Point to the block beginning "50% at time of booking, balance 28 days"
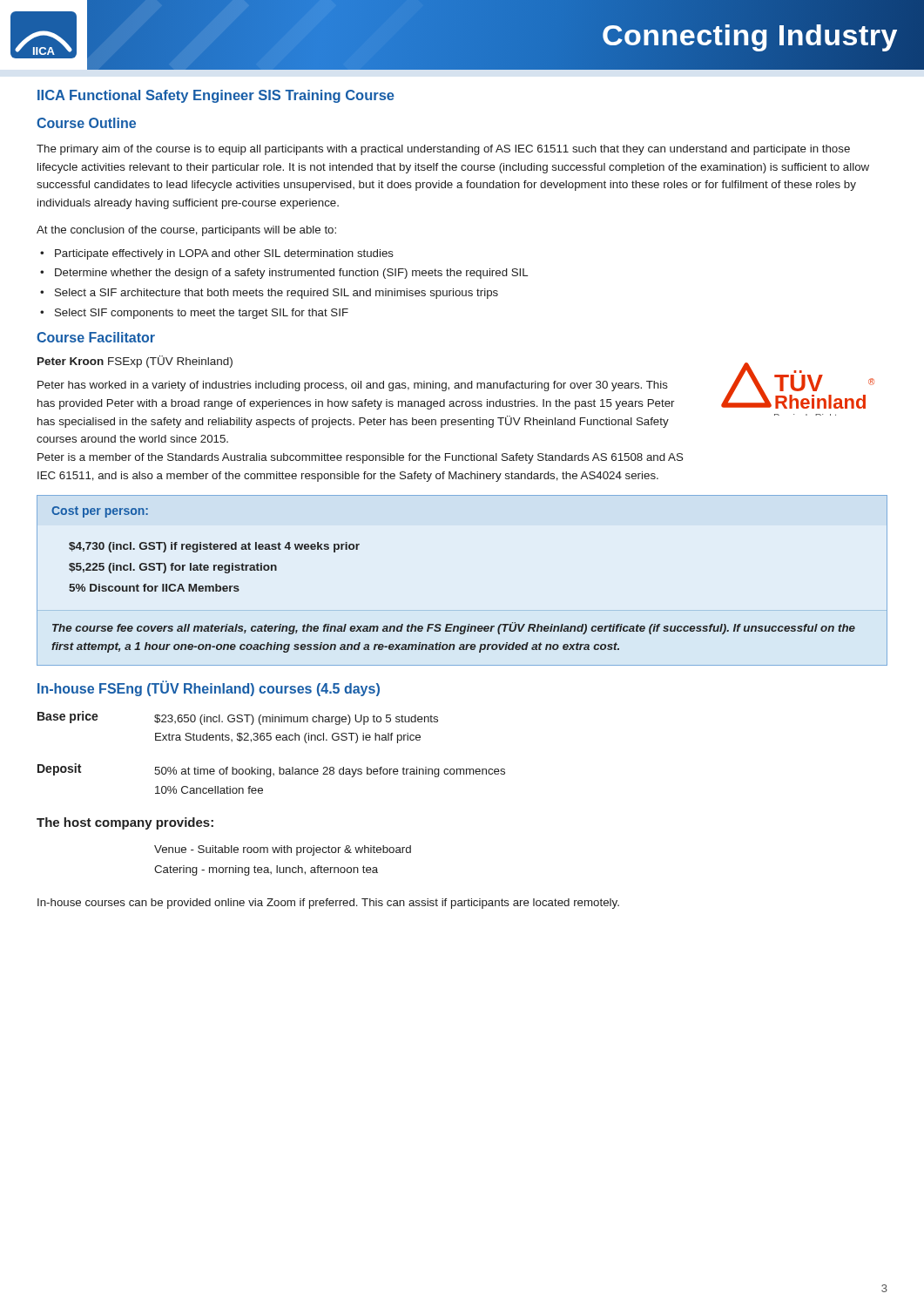Screen dimensions: 1307x924 tap(330, 780)
